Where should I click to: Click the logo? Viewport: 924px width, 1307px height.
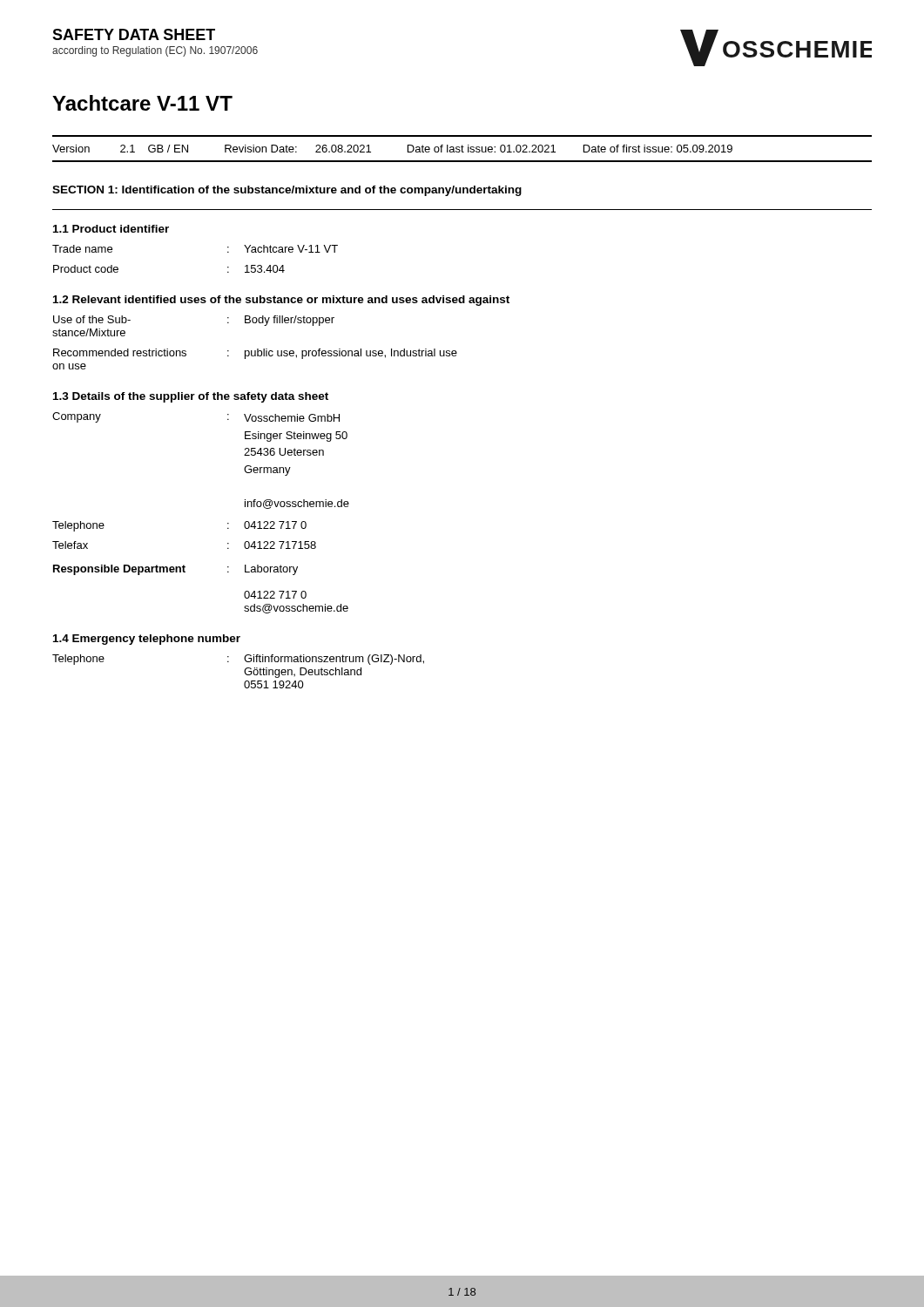point(776,48)
